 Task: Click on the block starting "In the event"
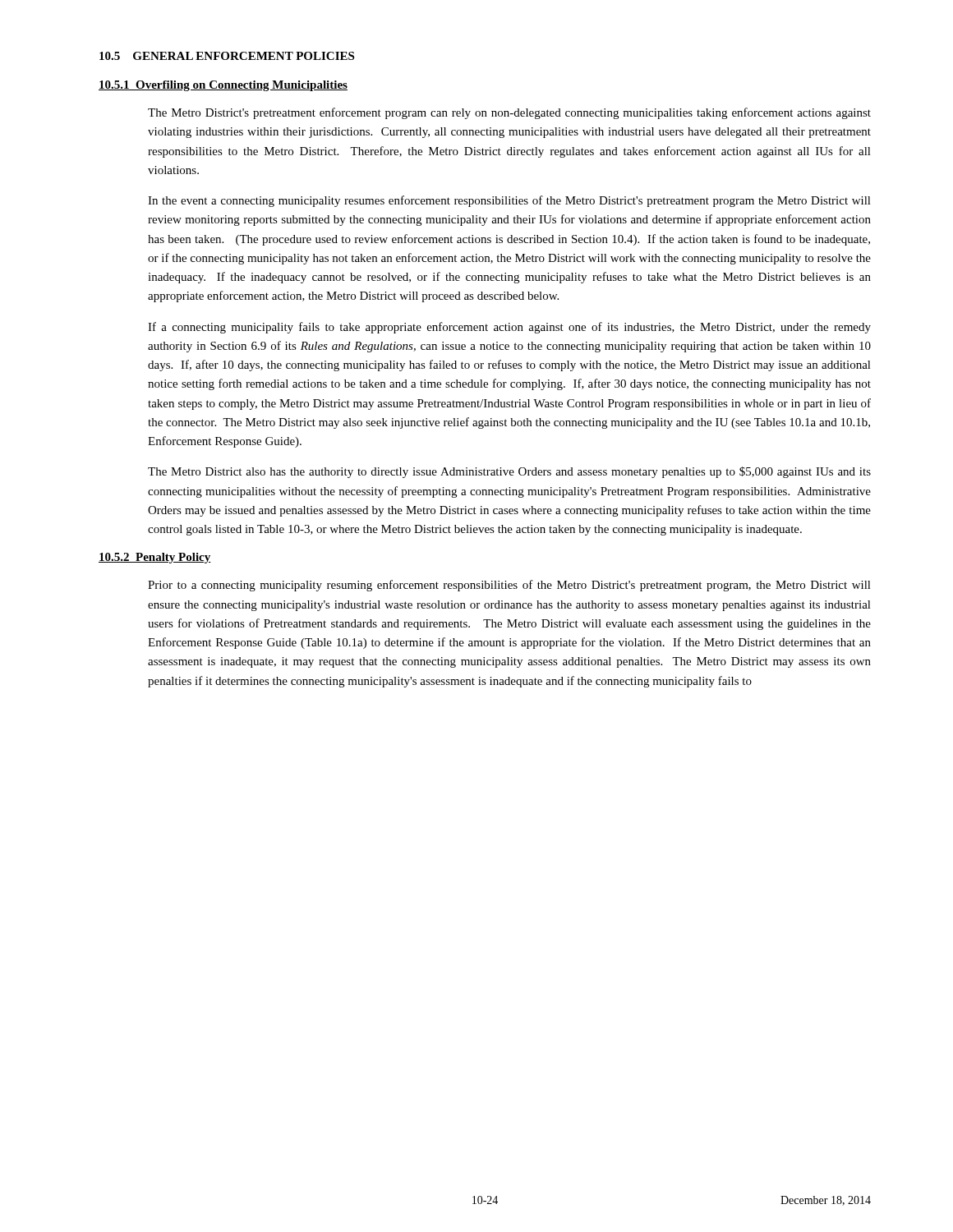509,248
